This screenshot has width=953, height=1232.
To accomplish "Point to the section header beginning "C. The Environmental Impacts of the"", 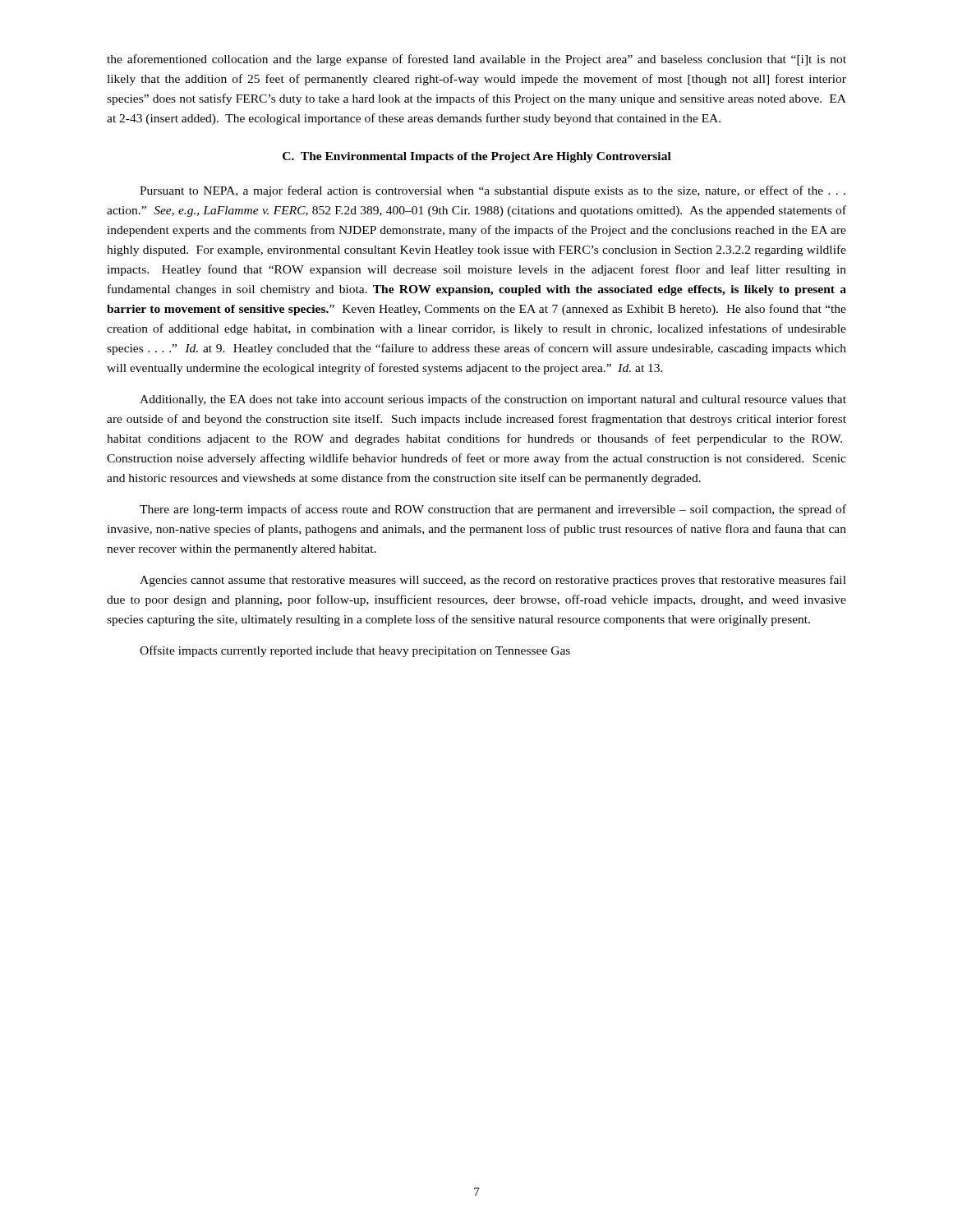I will (x=476, y=156).
